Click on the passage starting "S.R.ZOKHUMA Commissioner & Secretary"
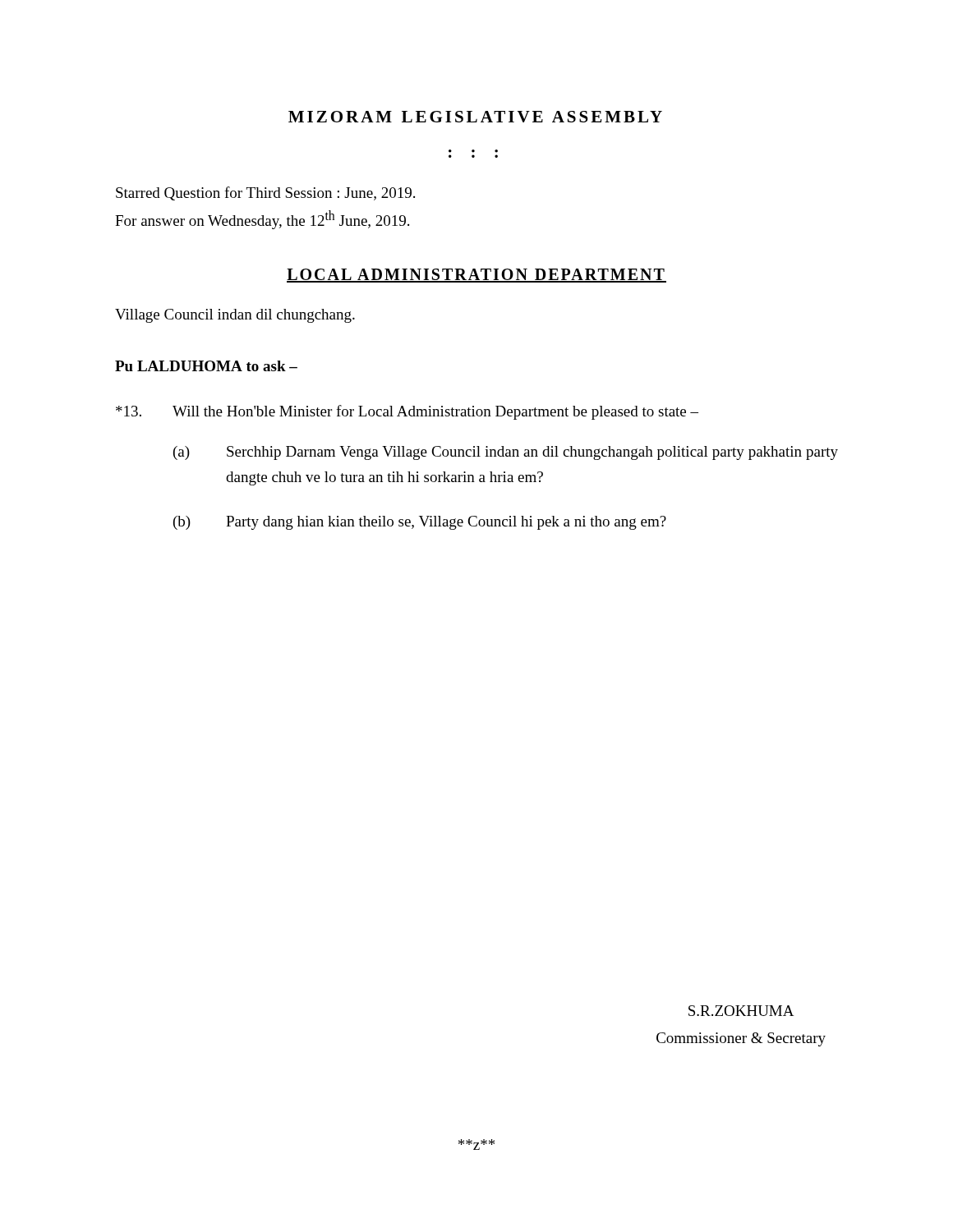Viewport: 953px width, 1232px height. [x=741, y=1024]
